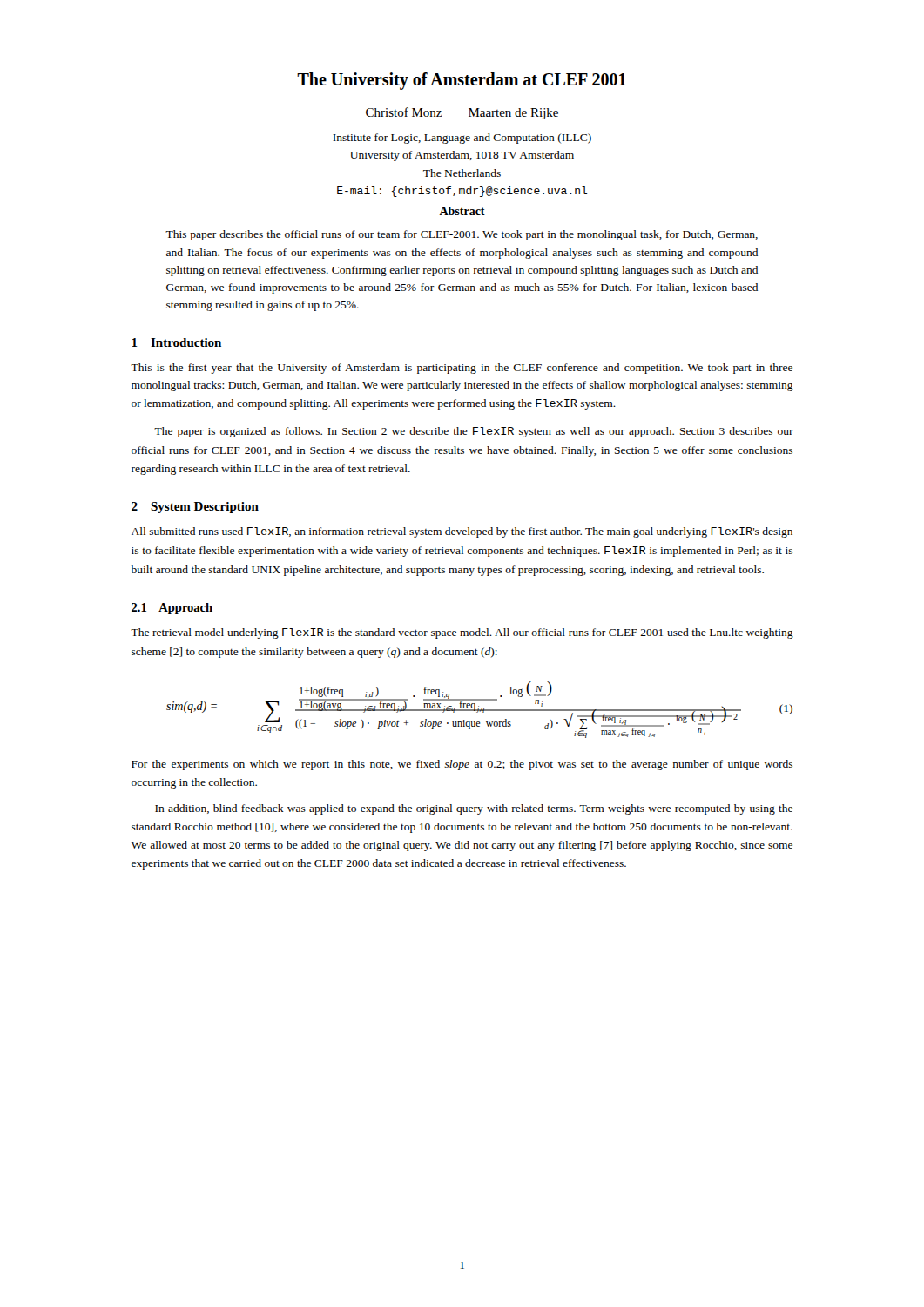Point to the block beginning "All submitted runs used FlexIR, an information"
The width and height of the screenshot is (924, 1307).
click(462, 550)
